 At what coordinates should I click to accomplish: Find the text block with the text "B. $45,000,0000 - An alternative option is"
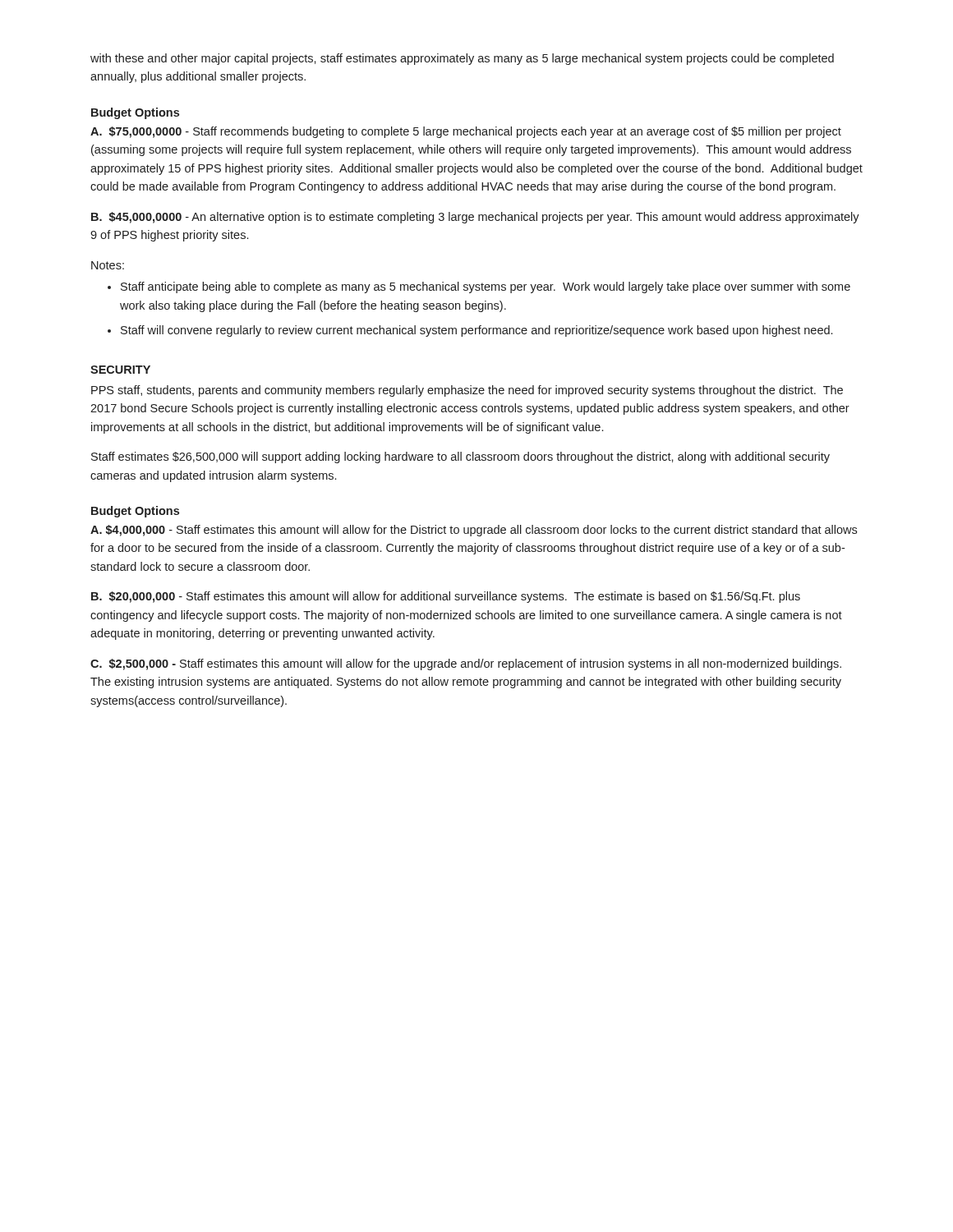click(x=475, y=226)
